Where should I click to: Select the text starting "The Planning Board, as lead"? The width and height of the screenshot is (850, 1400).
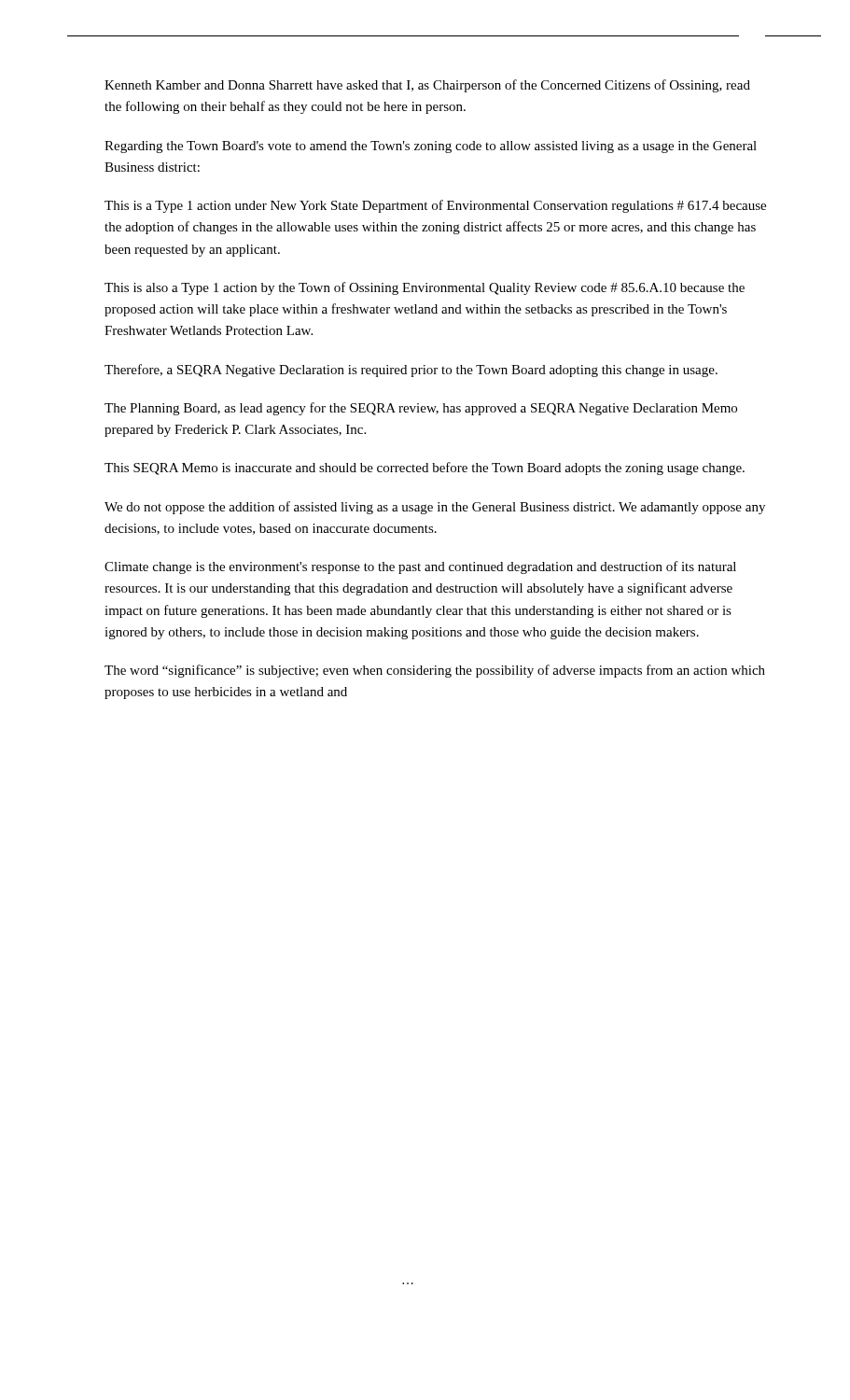421,418
